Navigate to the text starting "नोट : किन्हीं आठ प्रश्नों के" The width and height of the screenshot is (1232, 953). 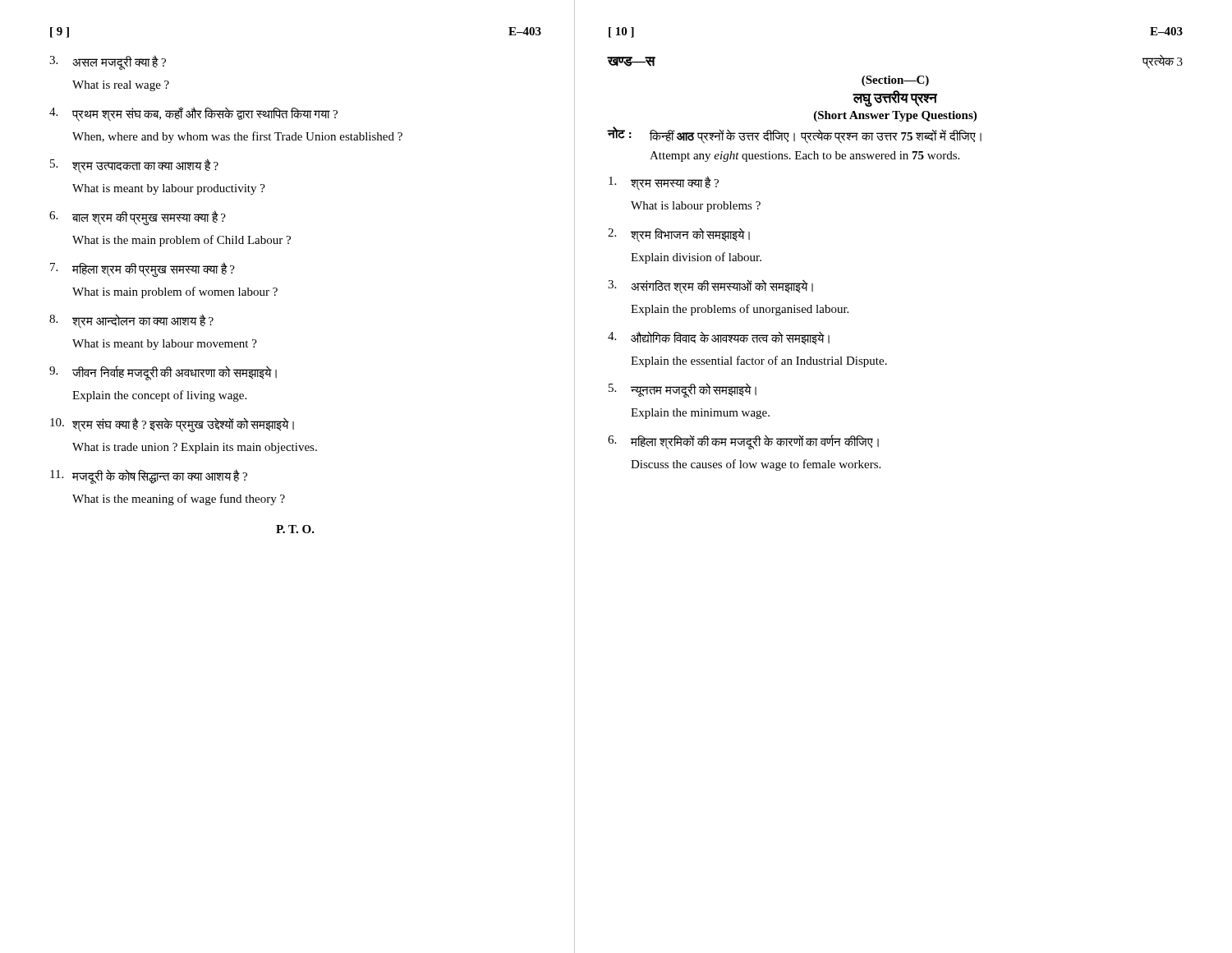pyautogui.click(x=796, y=146)
